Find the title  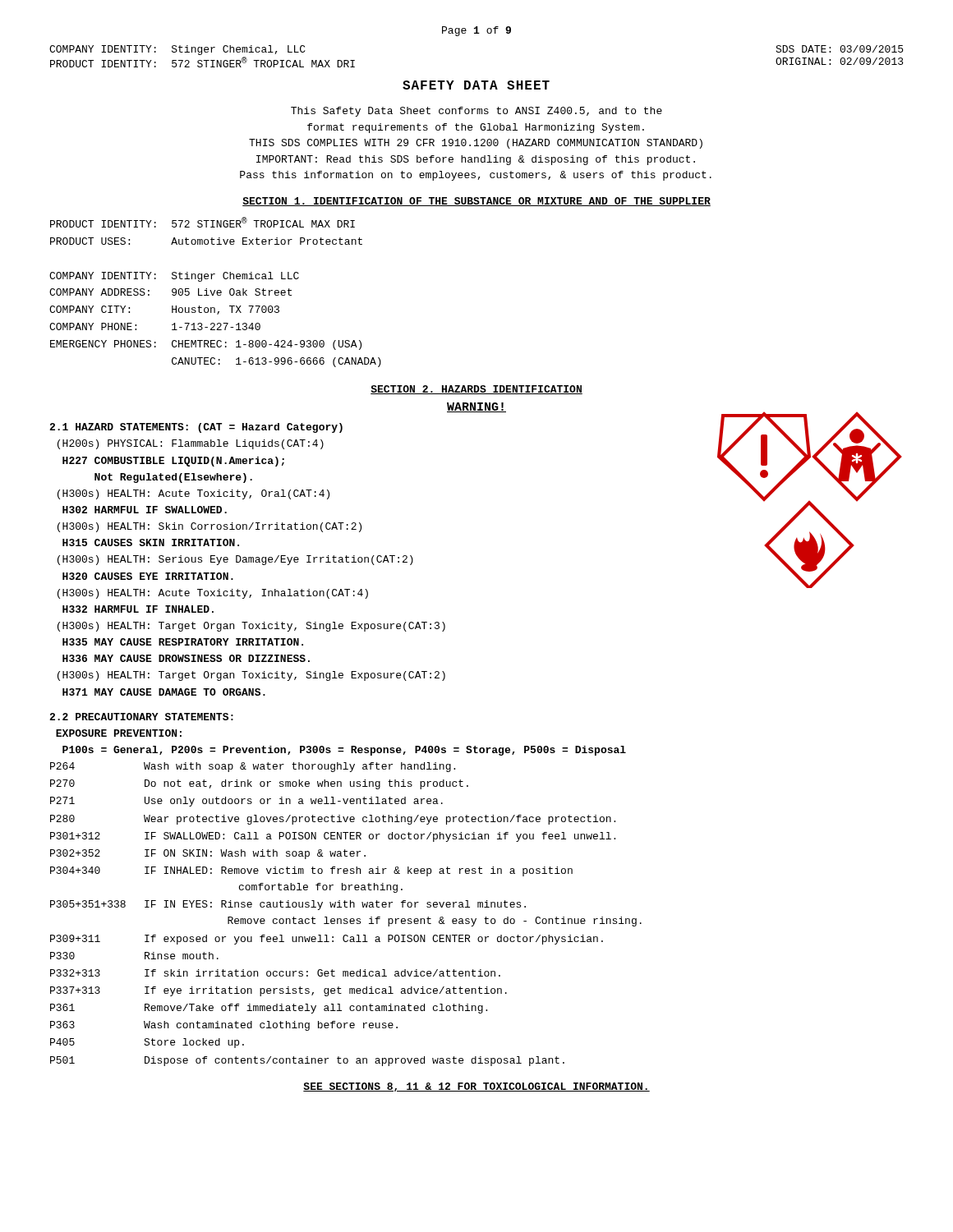pyautogui.click(x=476, y=86)
